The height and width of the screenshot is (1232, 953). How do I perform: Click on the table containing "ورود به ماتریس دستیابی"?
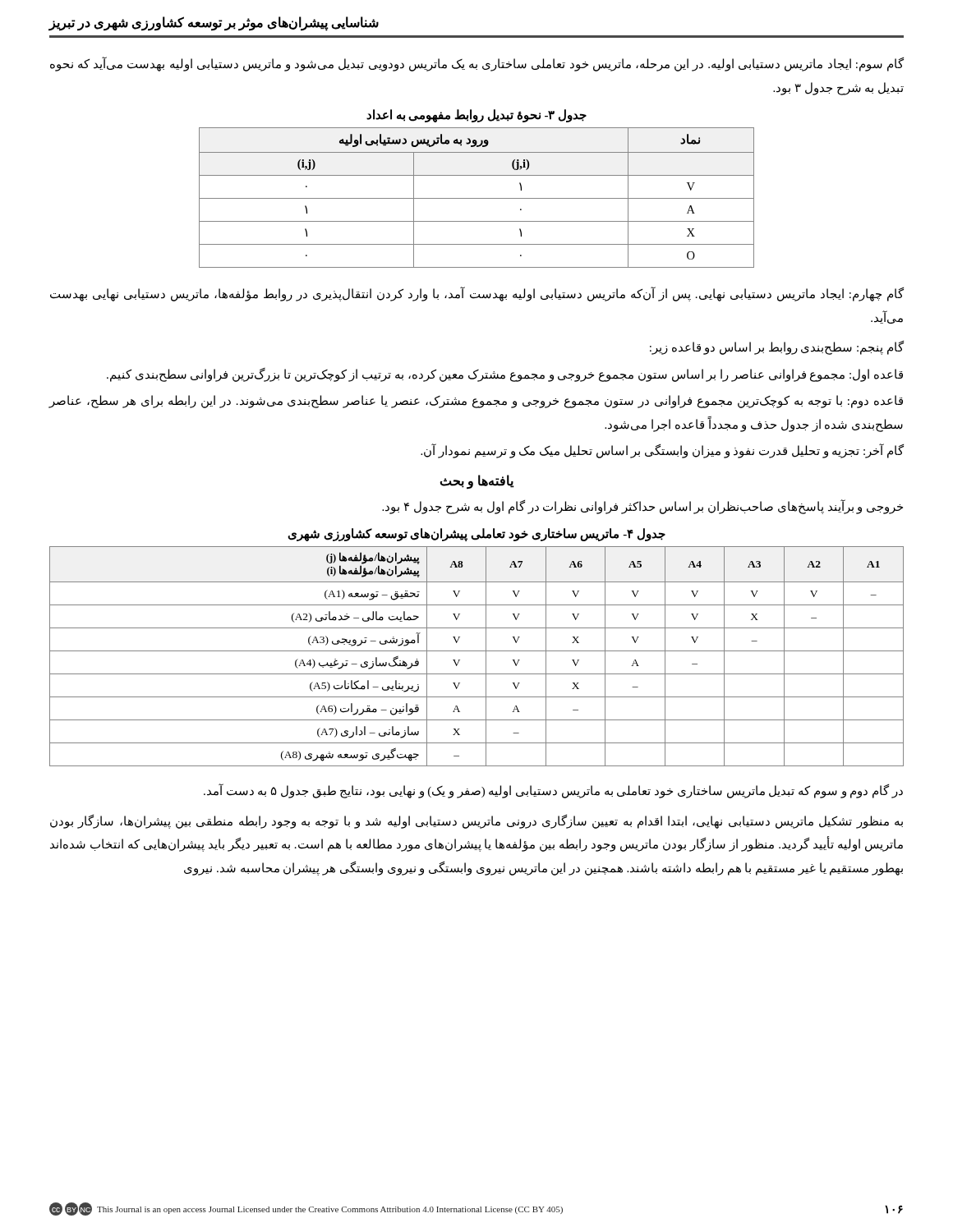tap(476, 197)
